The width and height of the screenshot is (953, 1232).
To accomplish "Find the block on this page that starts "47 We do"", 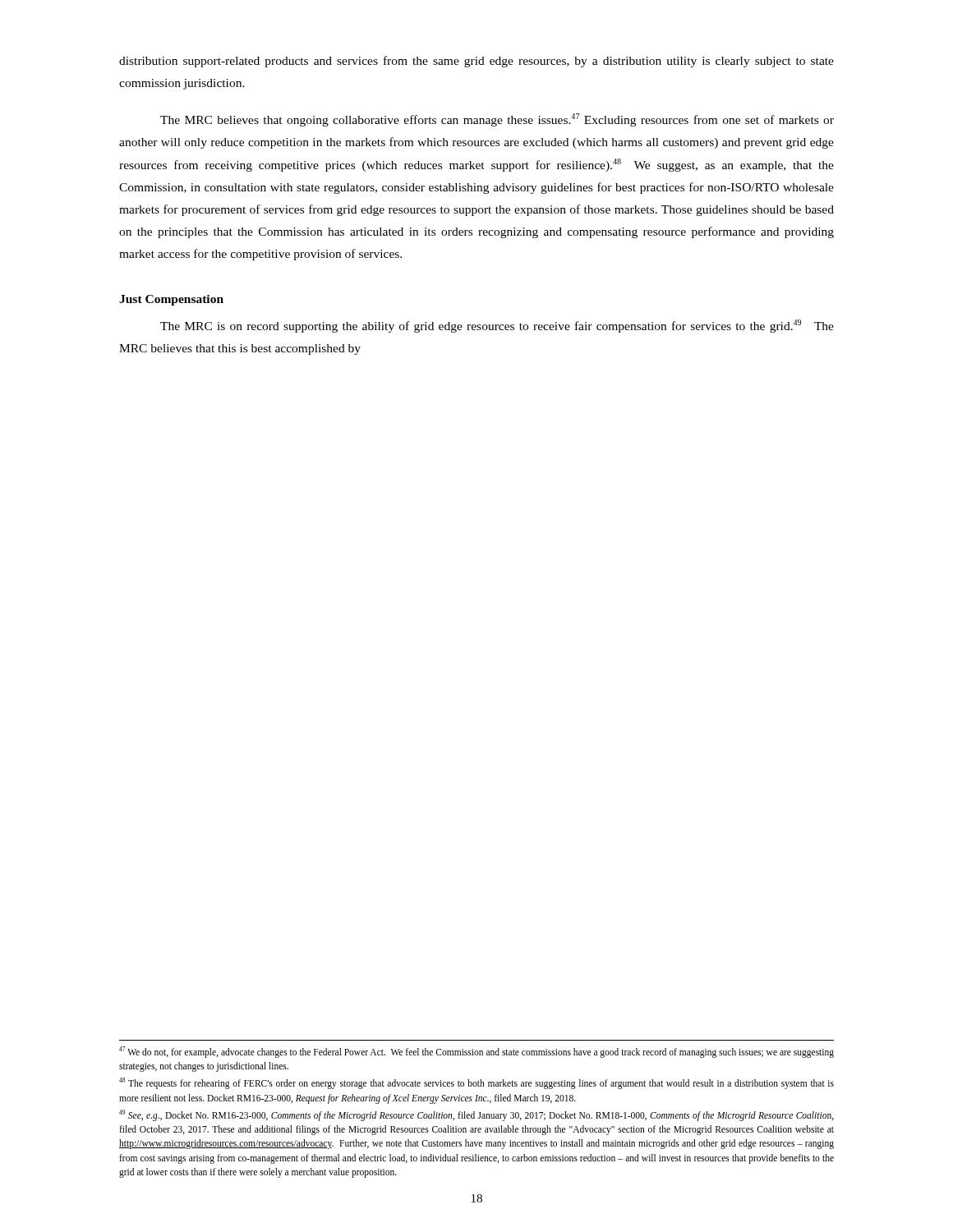I will 476,1112.
